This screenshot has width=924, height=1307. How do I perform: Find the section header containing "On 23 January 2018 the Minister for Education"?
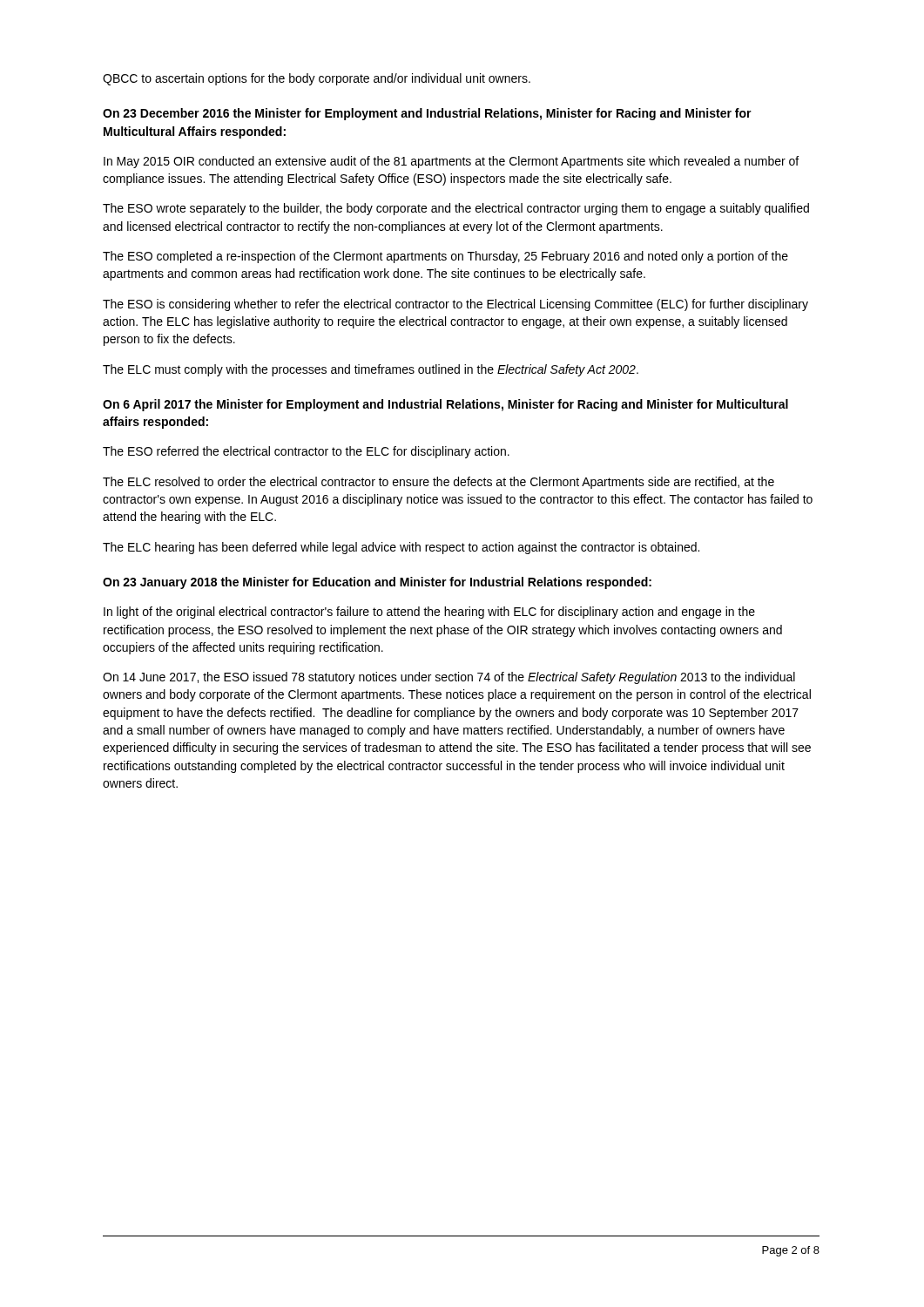click(x=377, y=582)
